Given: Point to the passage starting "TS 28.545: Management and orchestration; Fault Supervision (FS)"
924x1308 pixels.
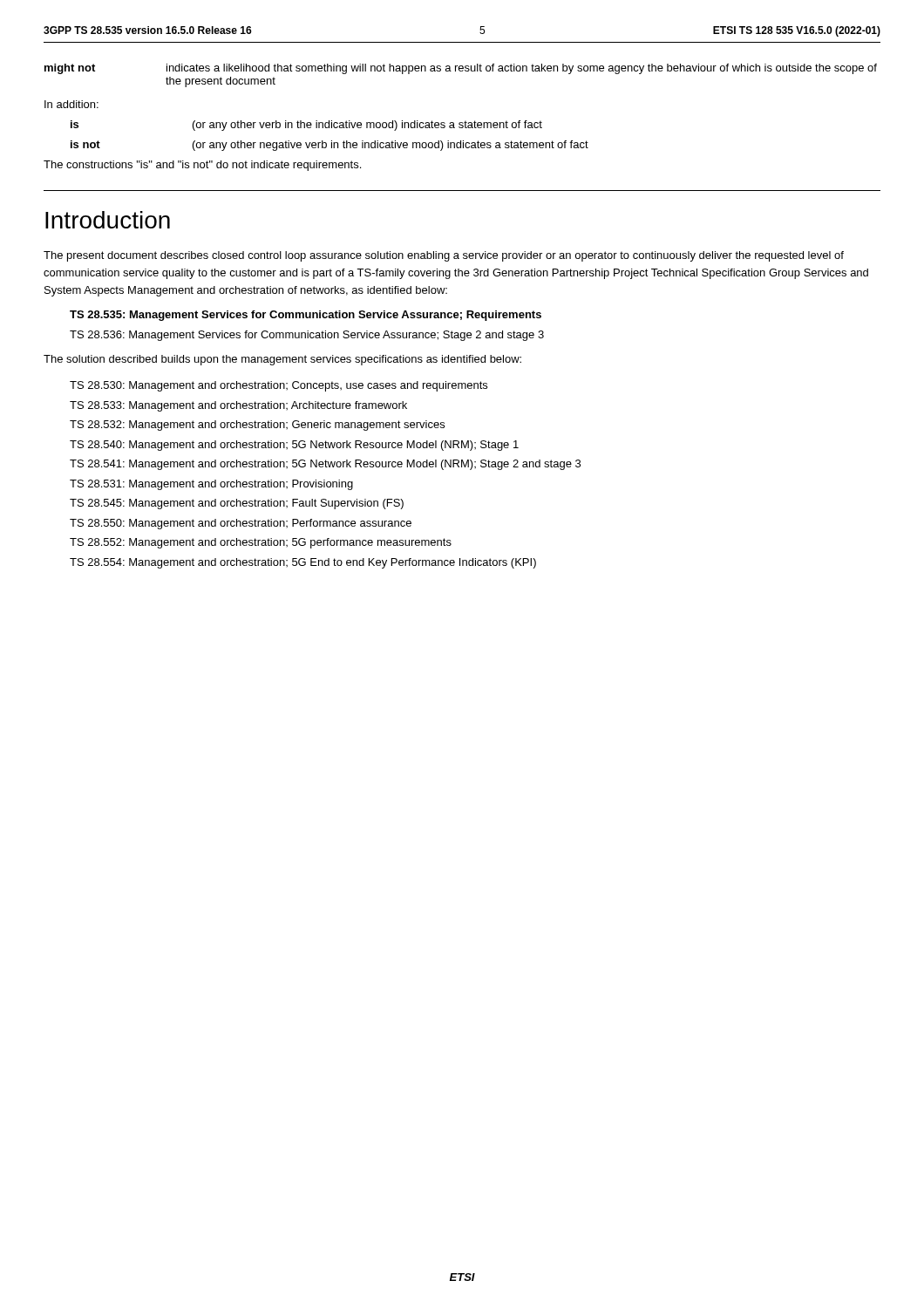Looking at the screenshot, I should tap(237, 503).
